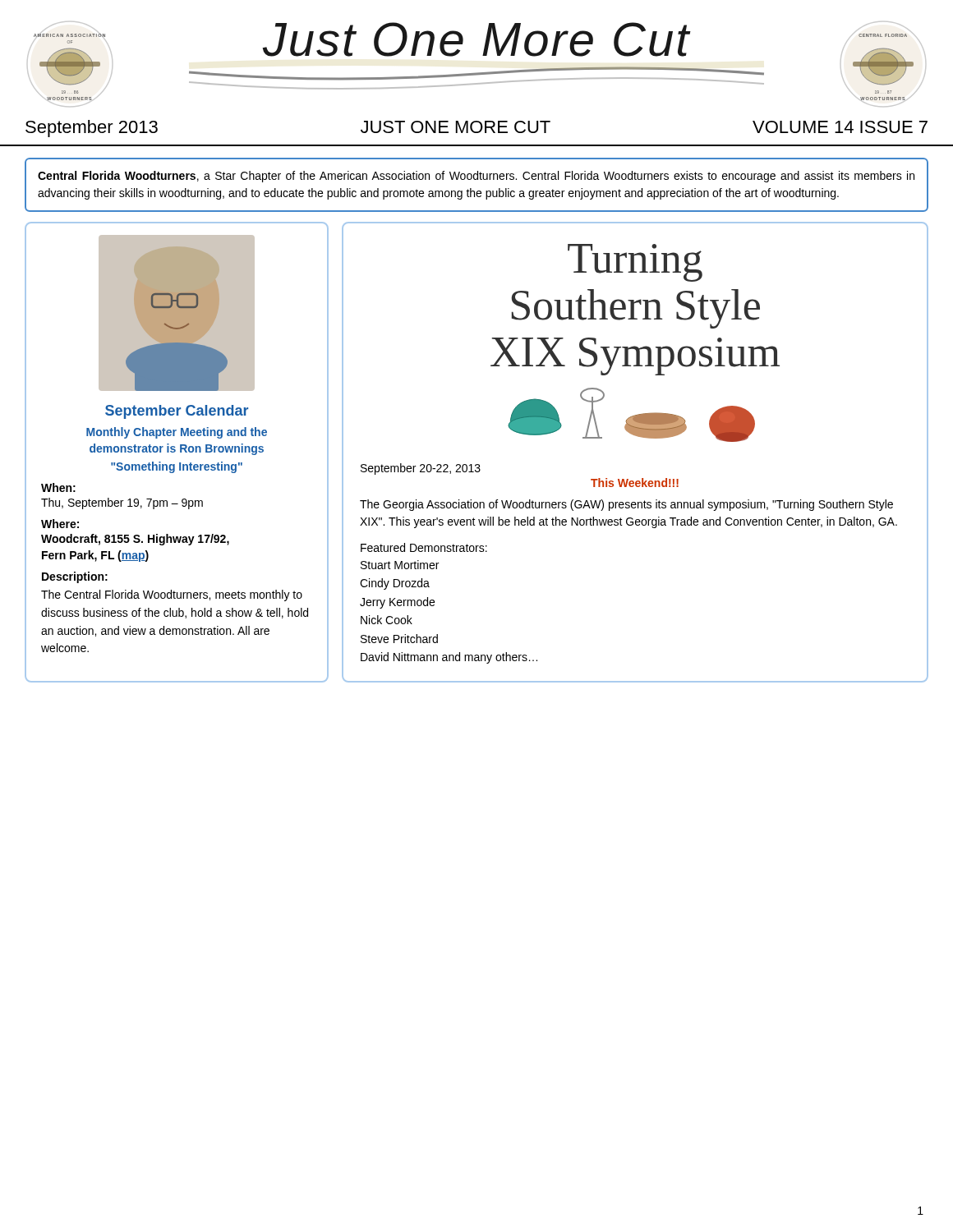The width and height of the screenshot is (953, 1232).
Task: Find "David Nittmann and many others…" on this page
Action: [x=449, y=657]
